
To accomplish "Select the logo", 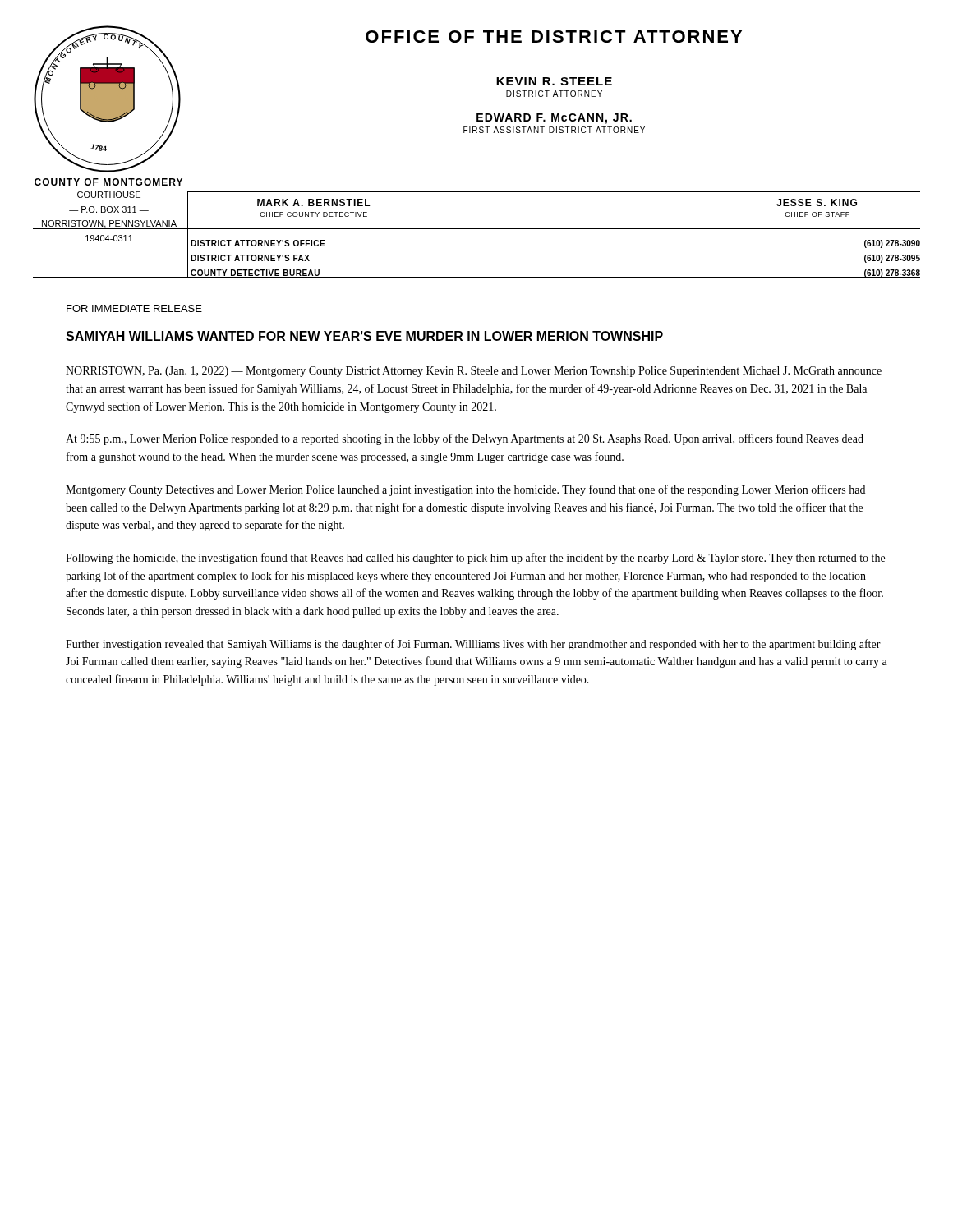I will tap(107, 99).
